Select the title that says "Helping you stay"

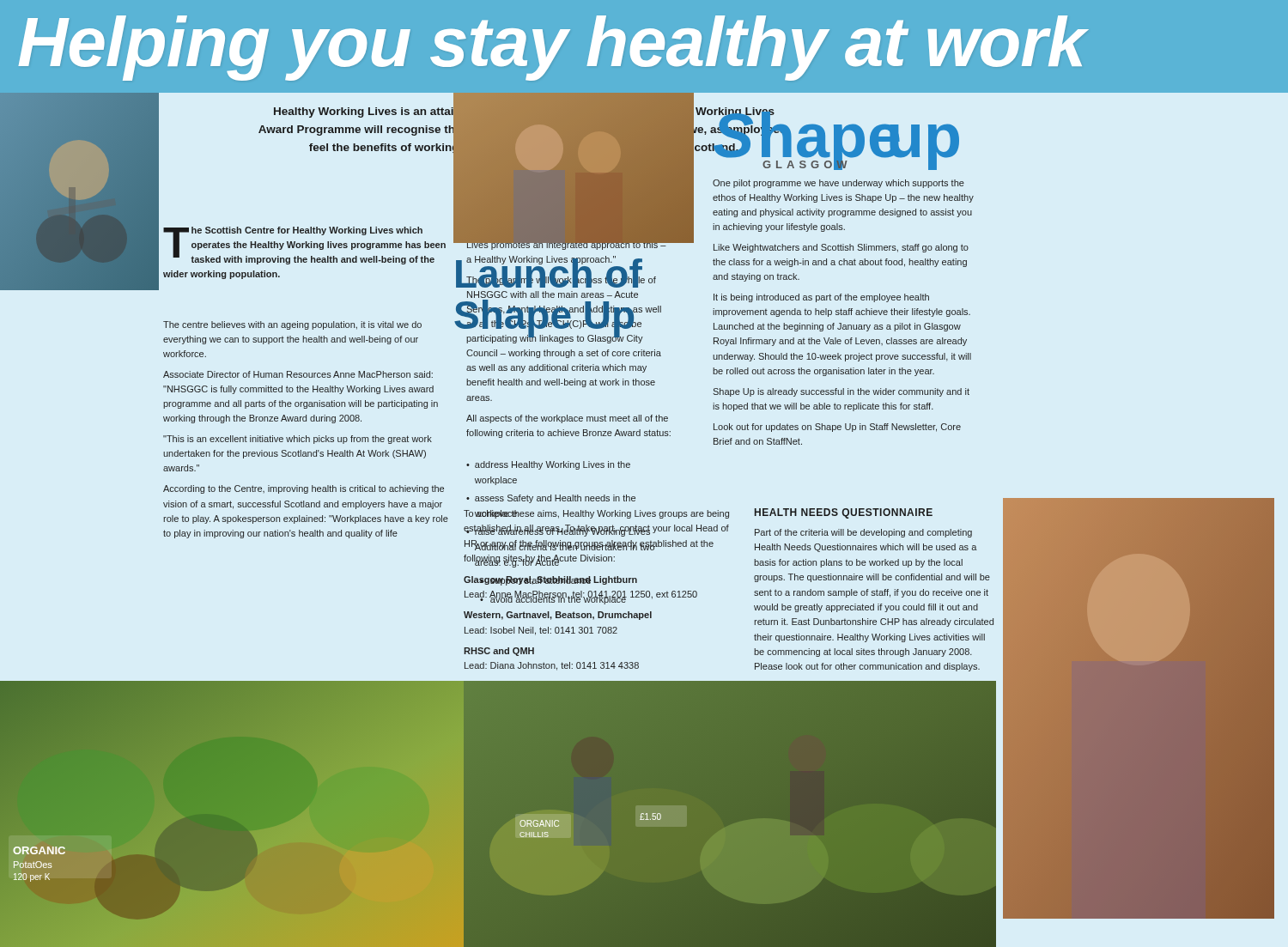pos(551,42)
